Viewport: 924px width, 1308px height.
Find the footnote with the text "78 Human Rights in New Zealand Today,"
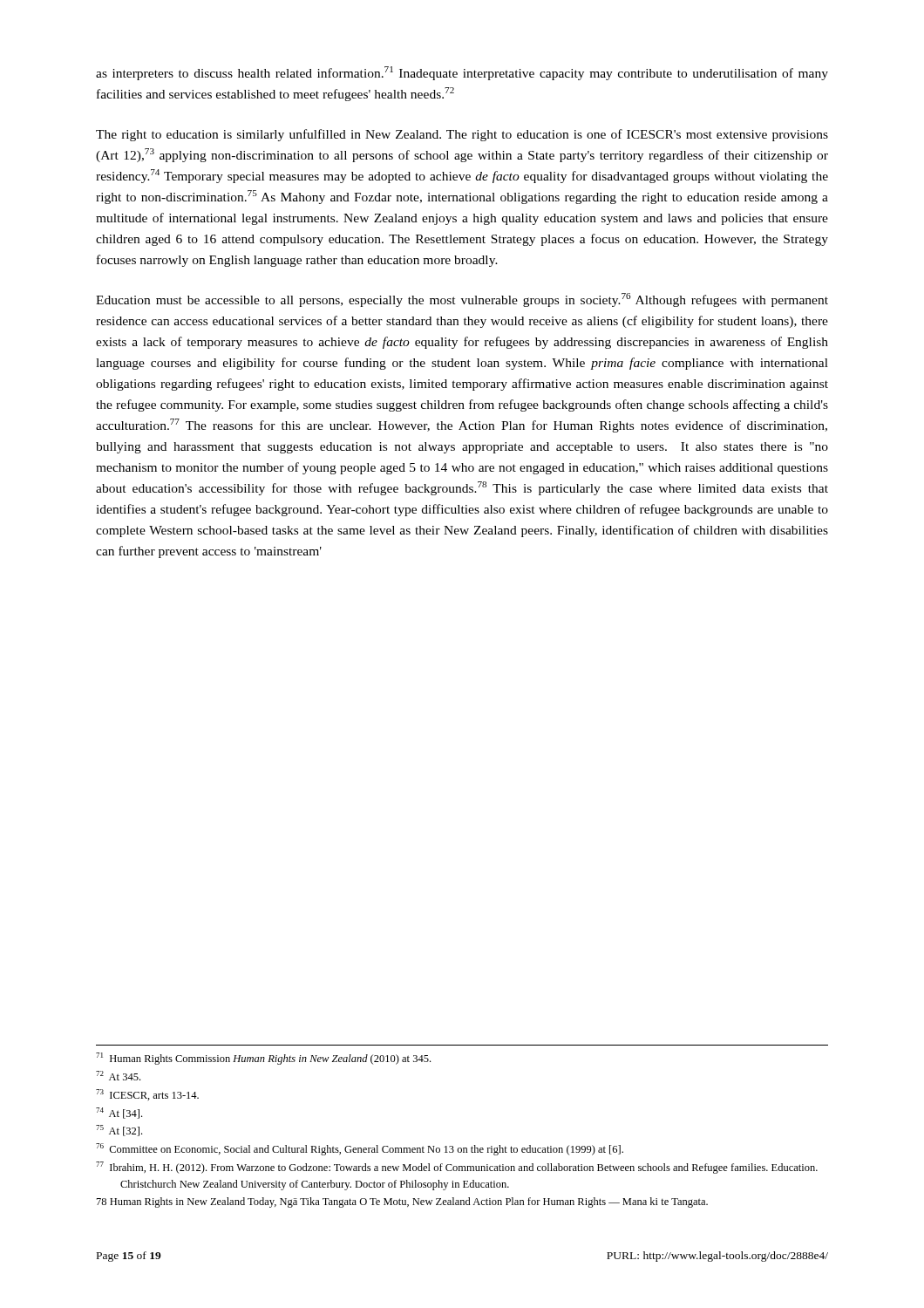402,1202
